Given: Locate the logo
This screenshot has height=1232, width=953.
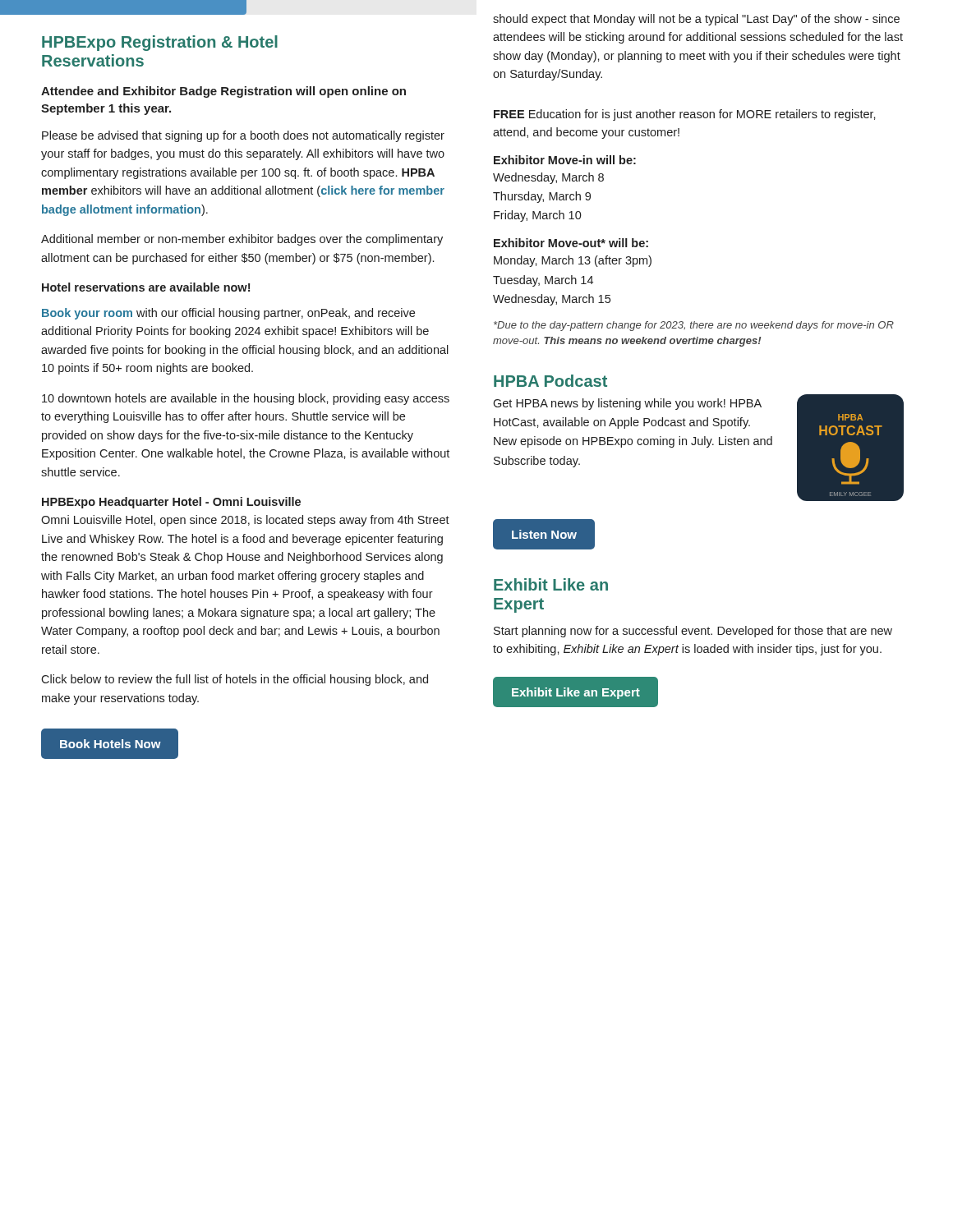Looking at the screenshot, I should click(850, 448).
